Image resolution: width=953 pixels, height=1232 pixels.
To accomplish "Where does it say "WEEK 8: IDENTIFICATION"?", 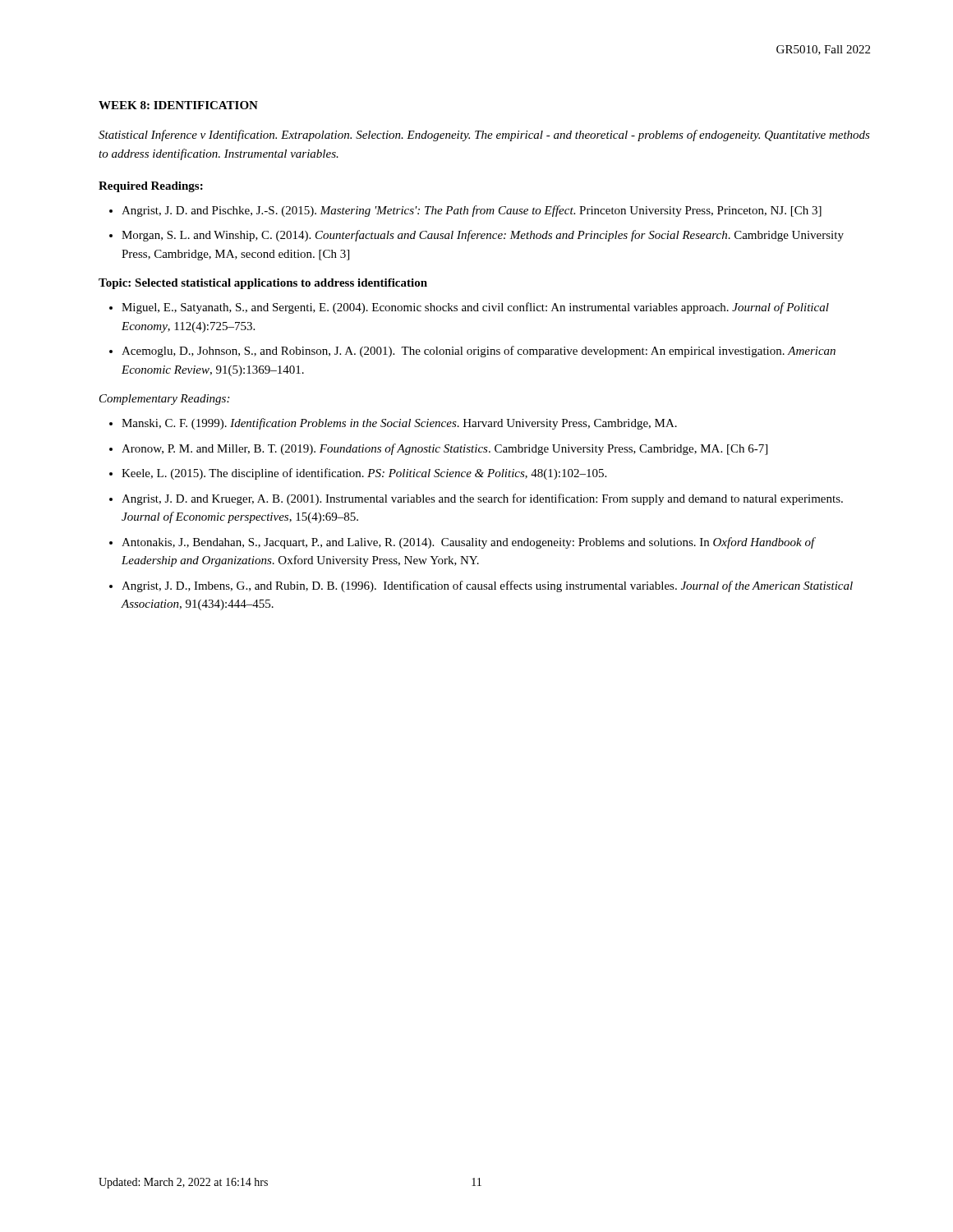I will [x=178, y=105].
